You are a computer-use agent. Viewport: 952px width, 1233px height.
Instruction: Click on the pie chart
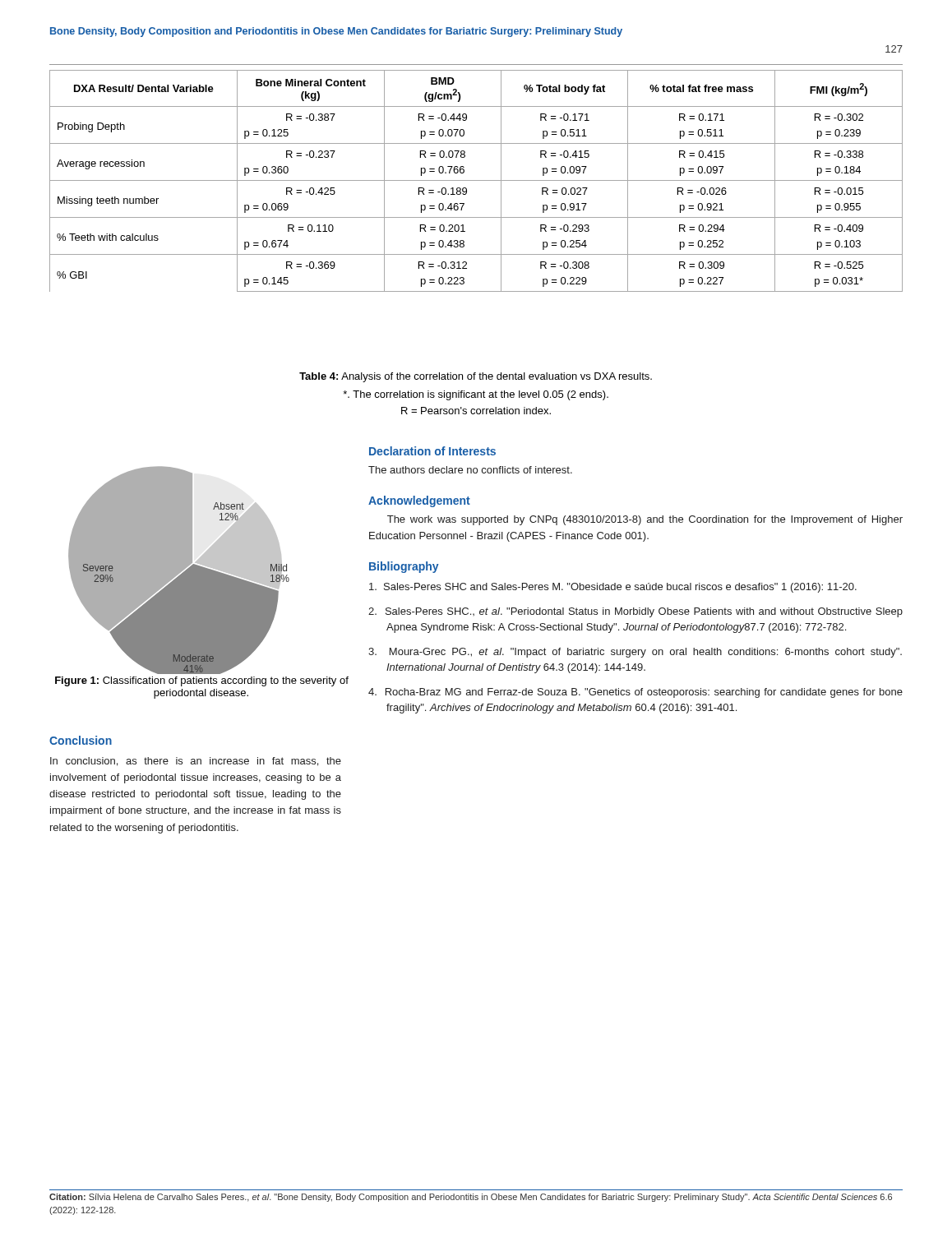coord(201,561)
